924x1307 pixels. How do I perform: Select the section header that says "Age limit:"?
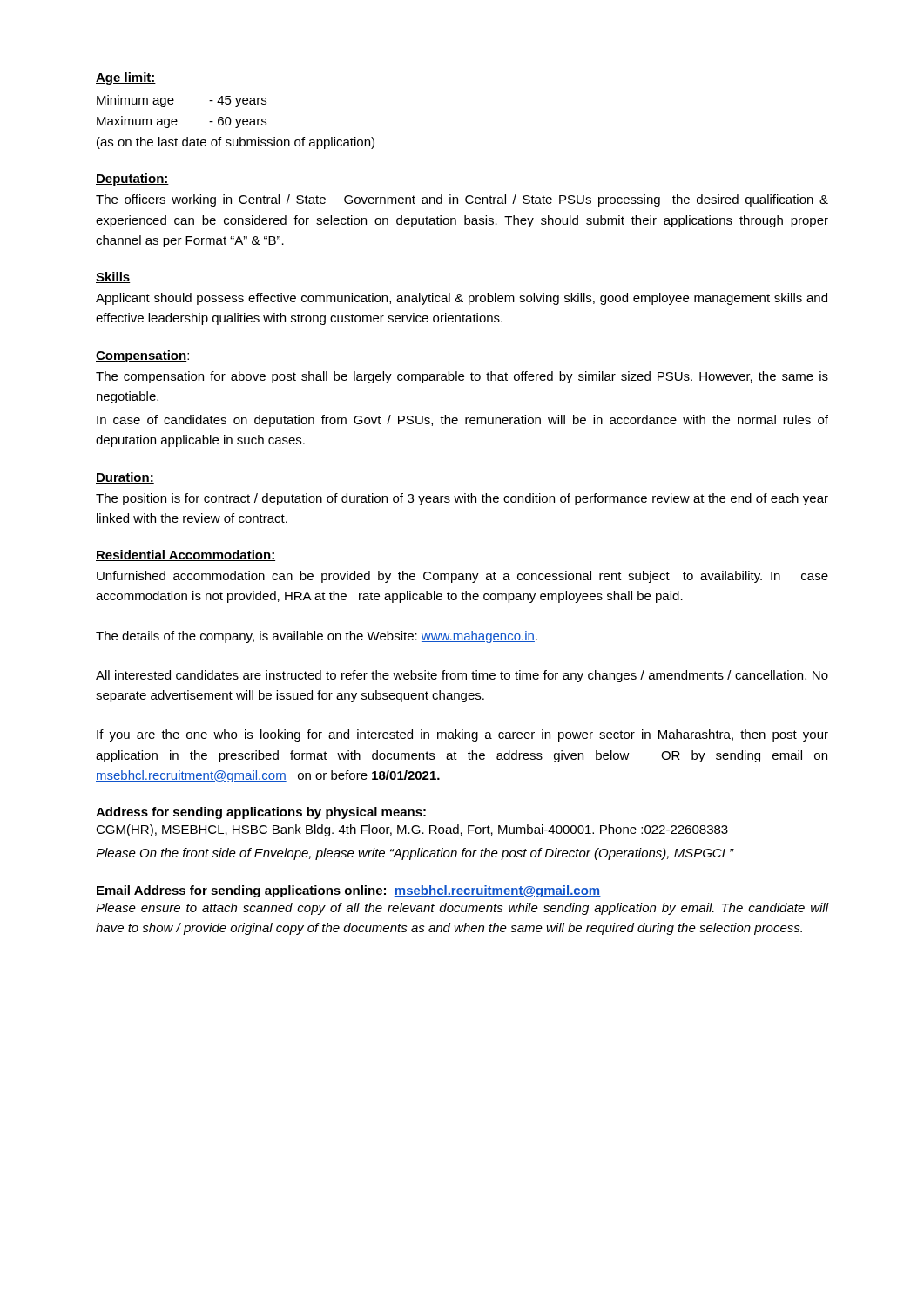coord(126,77)
